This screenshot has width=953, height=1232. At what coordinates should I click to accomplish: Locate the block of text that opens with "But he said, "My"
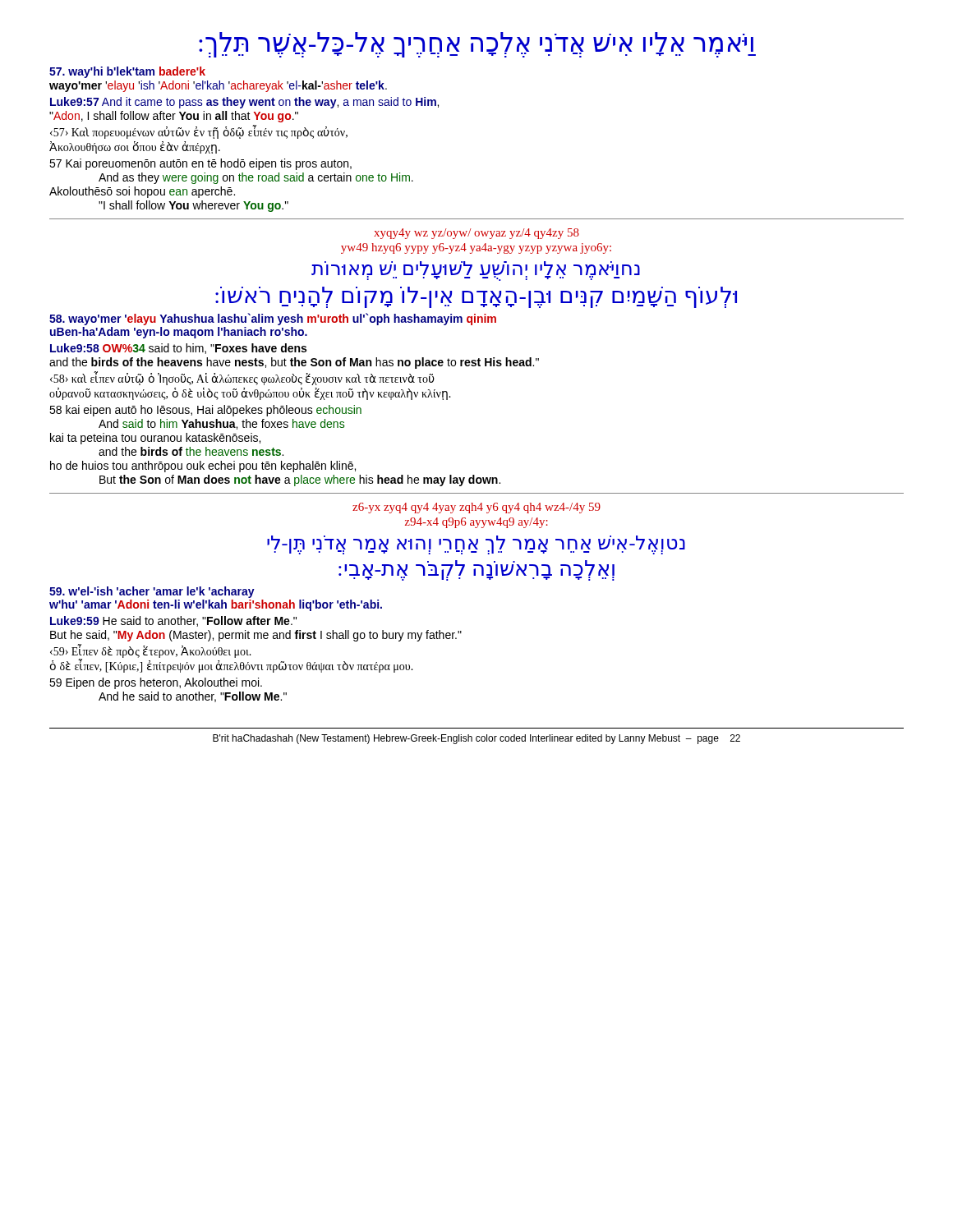click(255, 635)
